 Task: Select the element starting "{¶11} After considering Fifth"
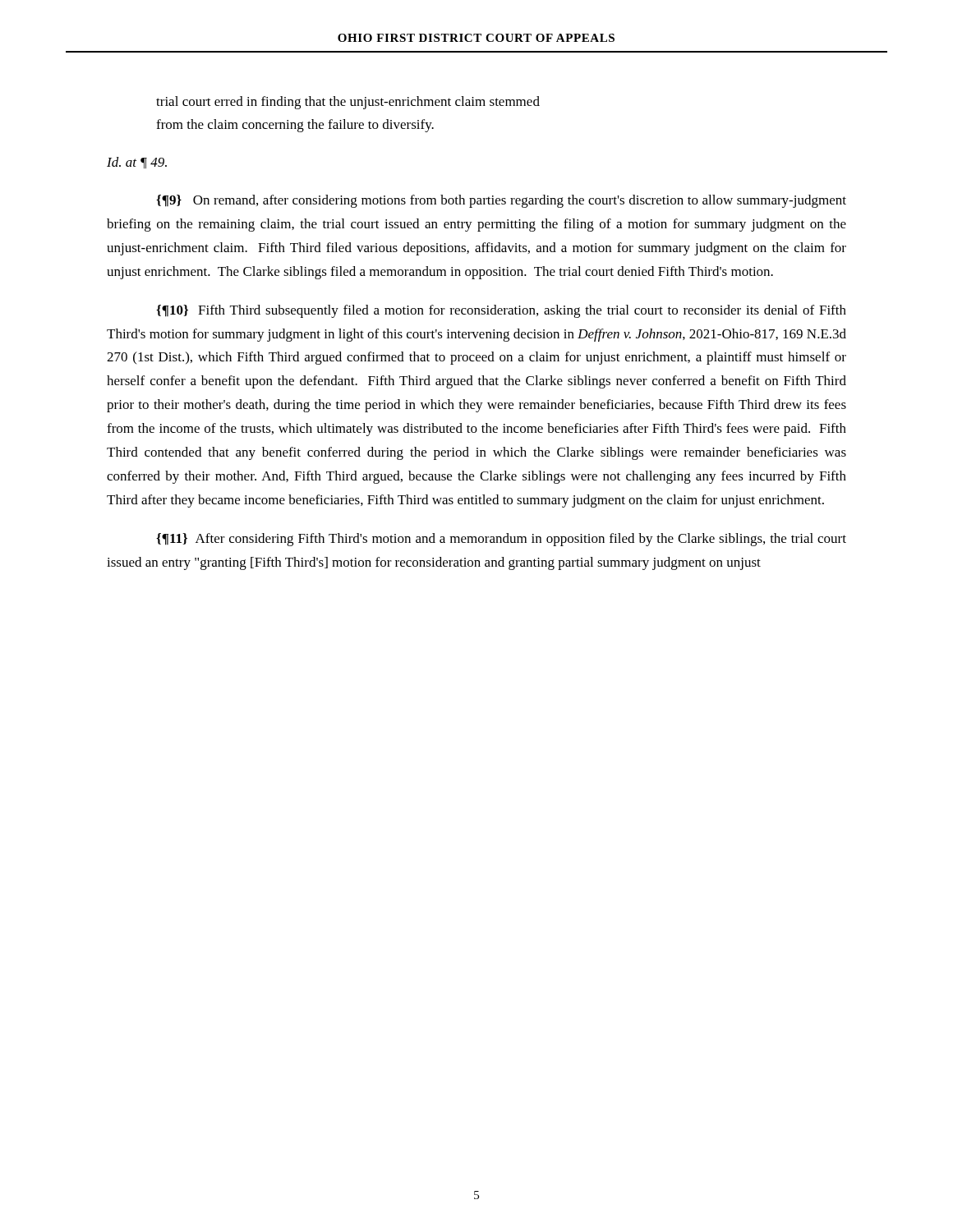coord(476,550)
